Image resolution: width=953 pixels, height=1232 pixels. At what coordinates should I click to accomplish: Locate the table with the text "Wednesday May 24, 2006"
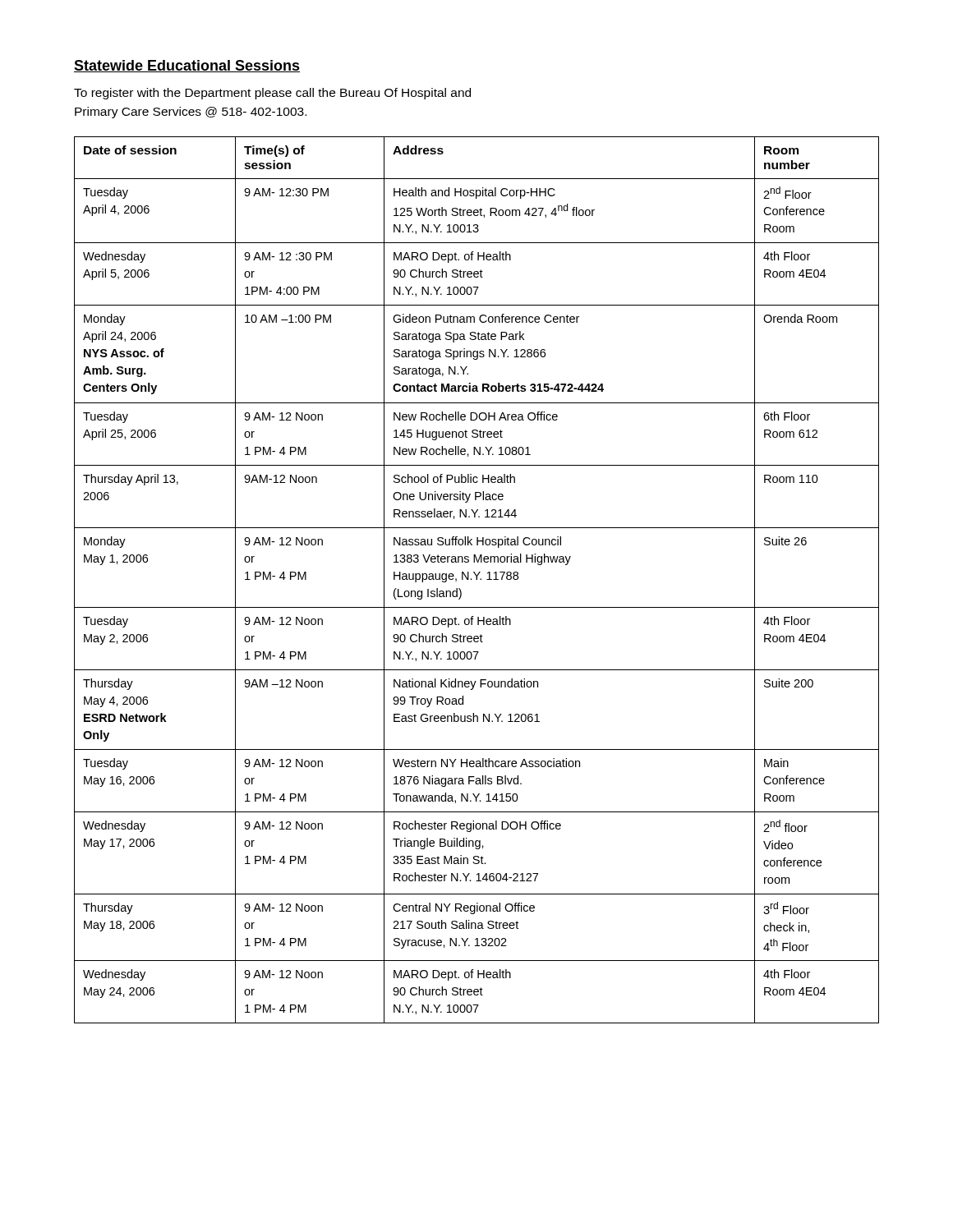pos(476,580)
